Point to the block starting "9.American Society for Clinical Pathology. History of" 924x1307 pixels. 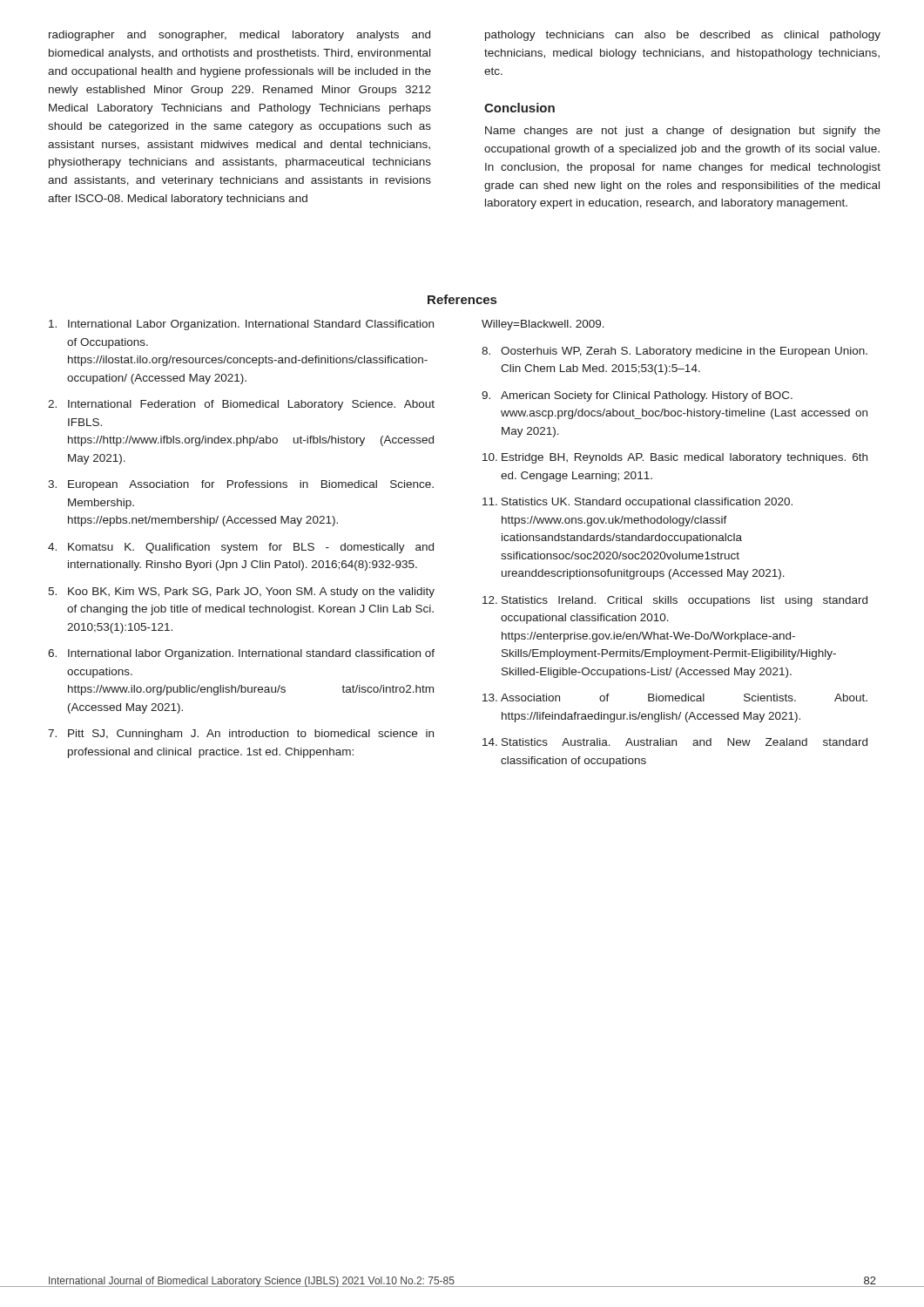pos(675,413)
